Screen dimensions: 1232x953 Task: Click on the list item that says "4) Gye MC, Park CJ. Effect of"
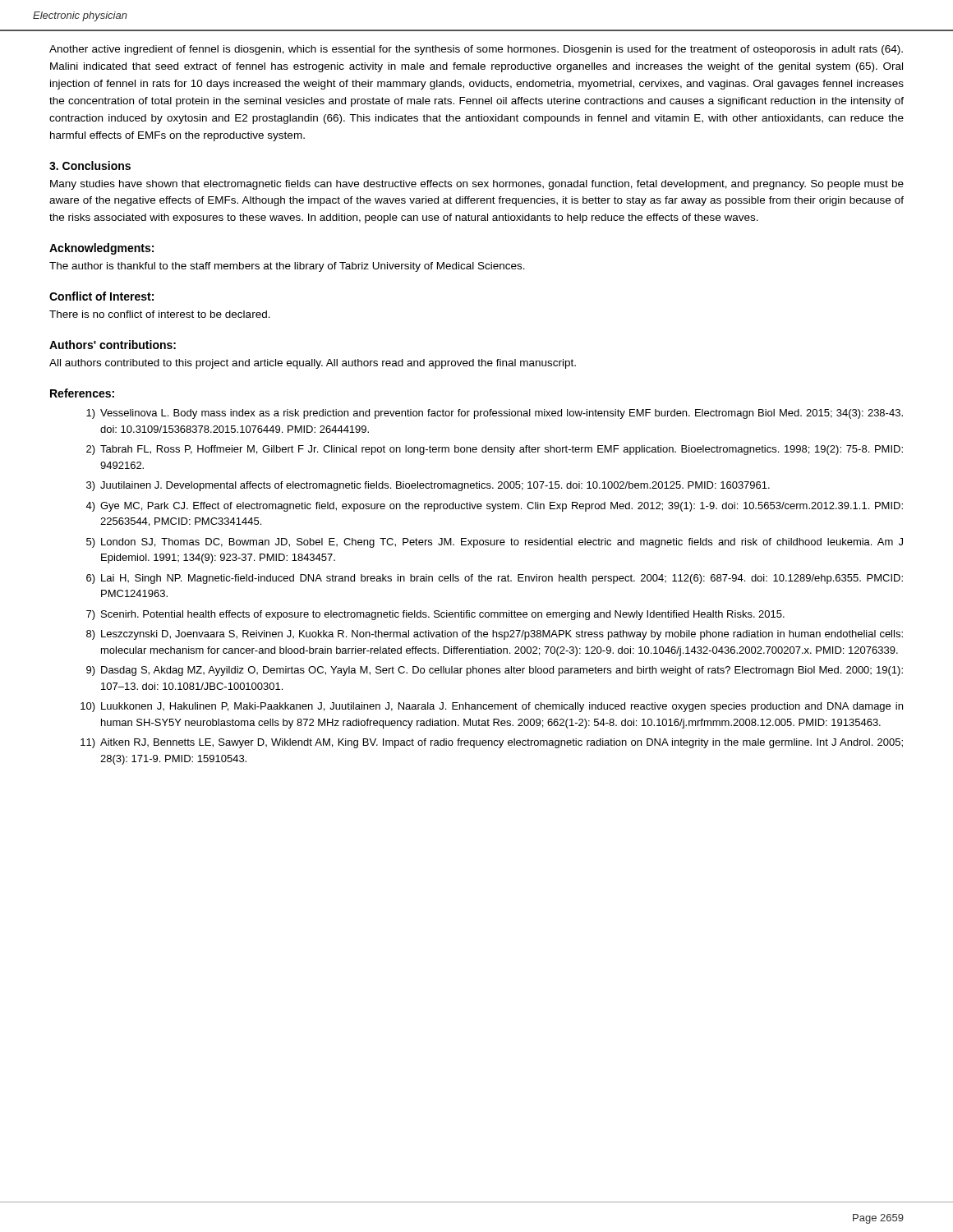476,513
